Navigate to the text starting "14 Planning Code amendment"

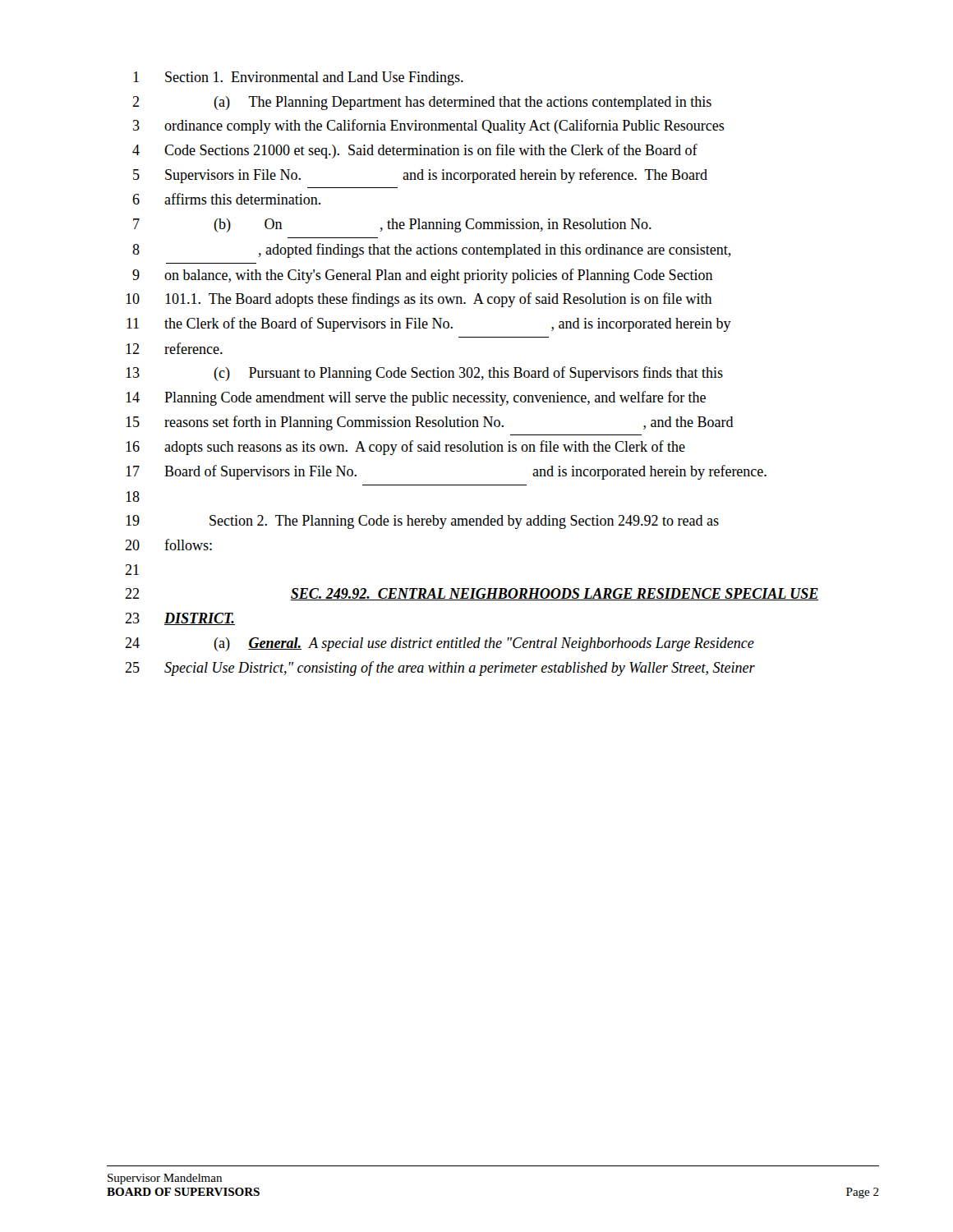[493, 398]
